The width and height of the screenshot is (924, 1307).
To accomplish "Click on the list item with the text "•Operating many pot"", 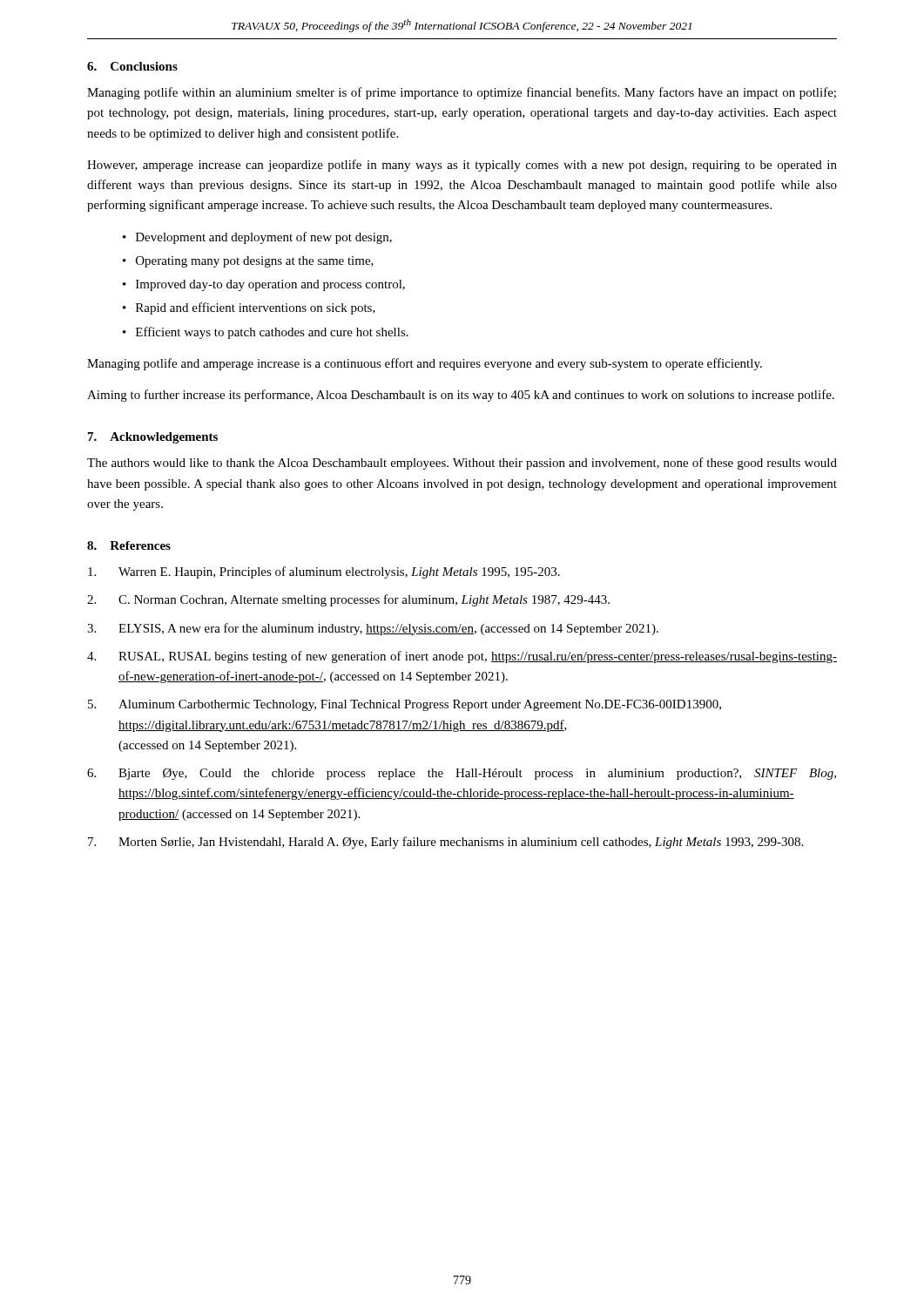I will [248, 261].
